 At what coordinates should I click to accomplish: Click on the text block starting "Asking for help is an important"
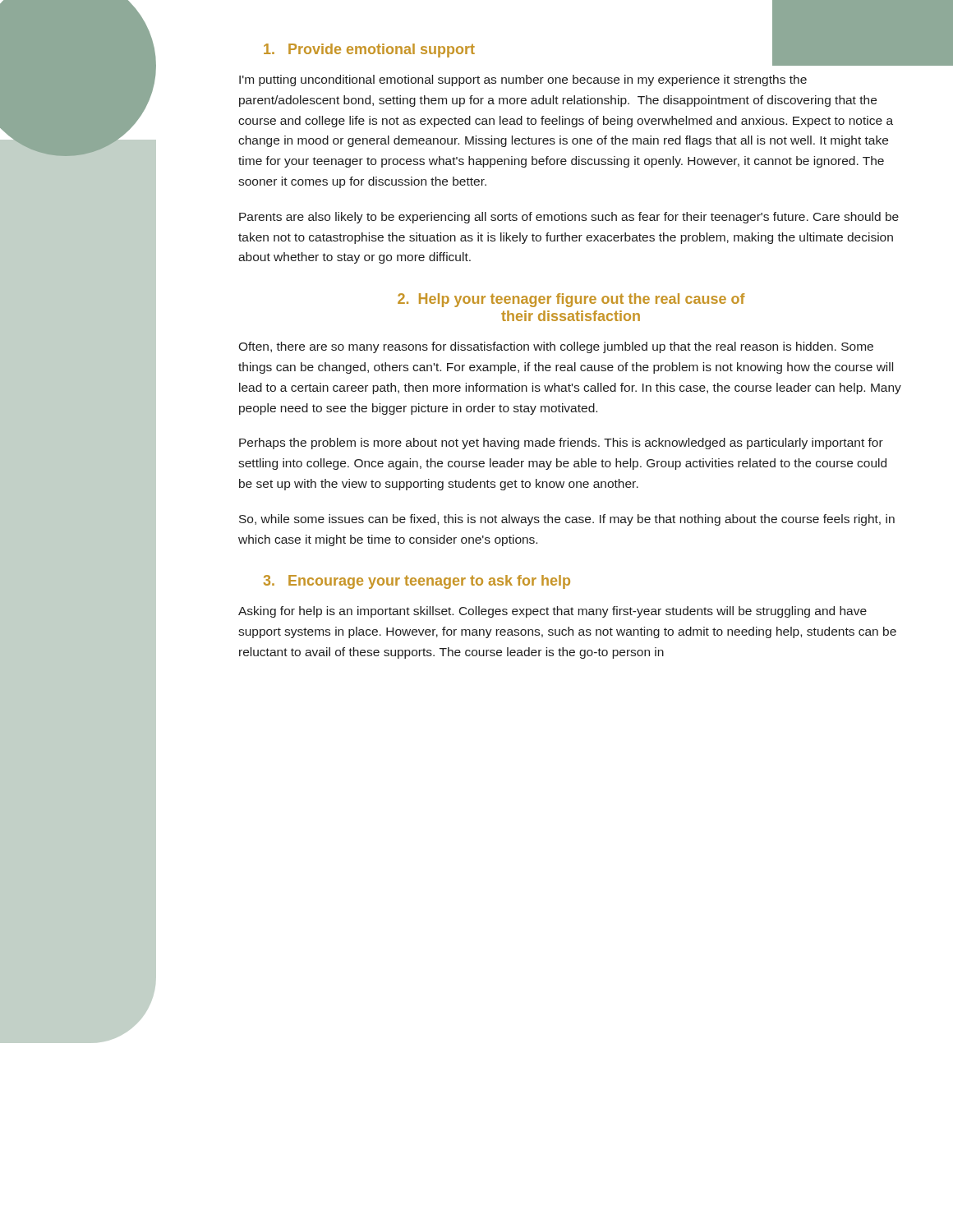click(x=567, y=631)
